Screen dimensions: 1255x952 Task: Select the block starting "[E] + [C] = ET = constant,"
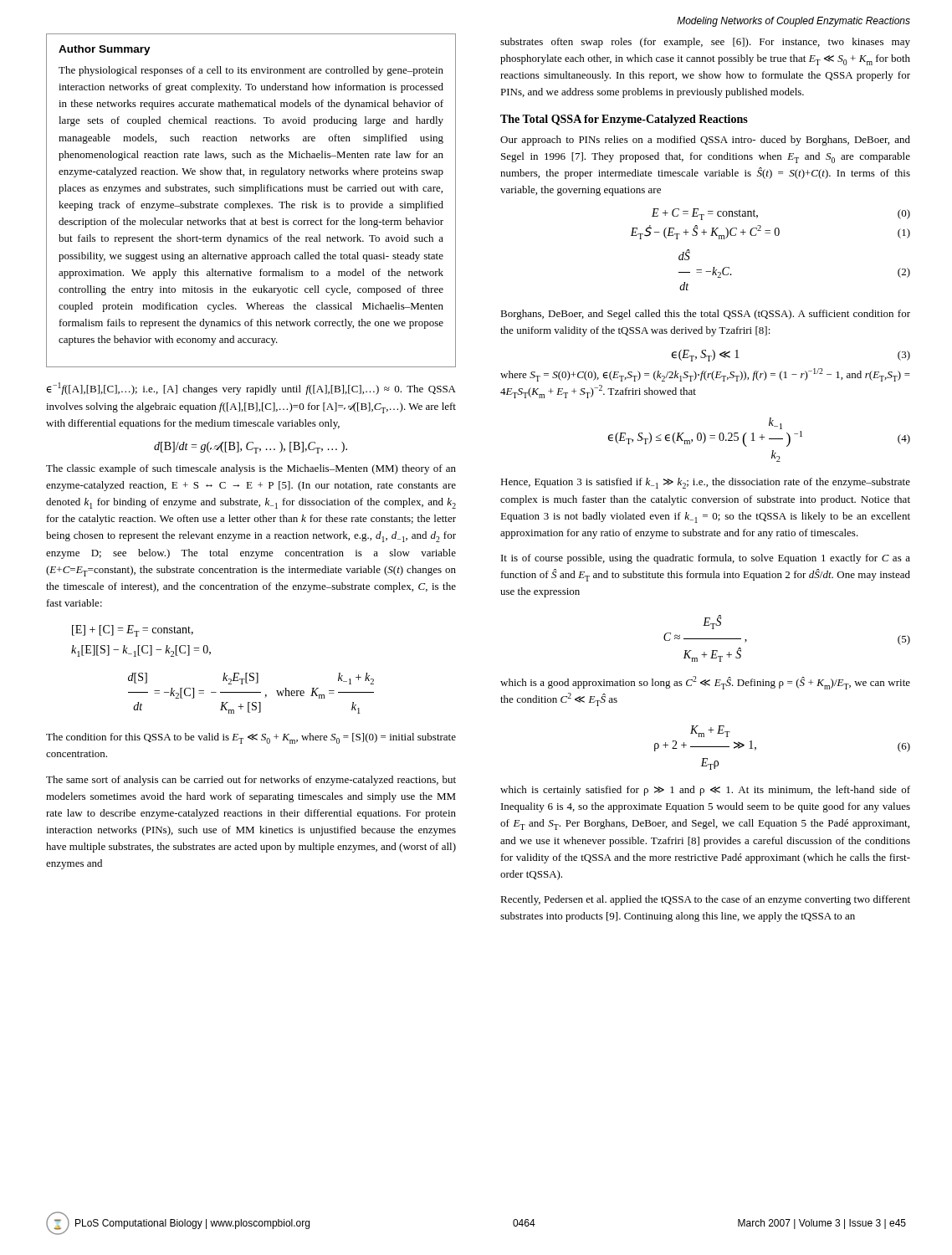[x=141, y=641]
